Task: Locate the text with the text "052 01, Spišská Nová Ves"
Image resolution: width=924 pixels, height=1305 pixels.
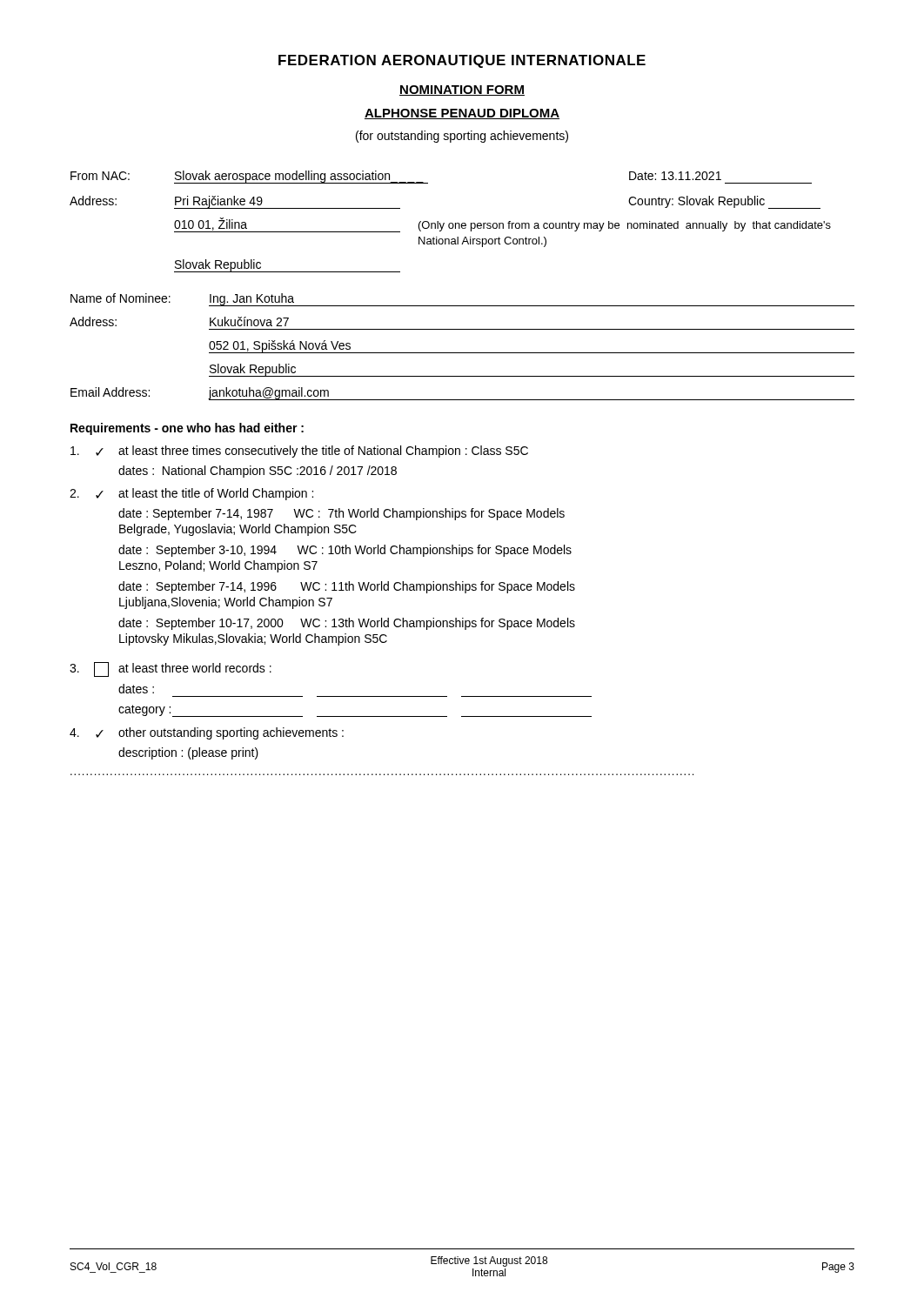Action: pos(462,346)
